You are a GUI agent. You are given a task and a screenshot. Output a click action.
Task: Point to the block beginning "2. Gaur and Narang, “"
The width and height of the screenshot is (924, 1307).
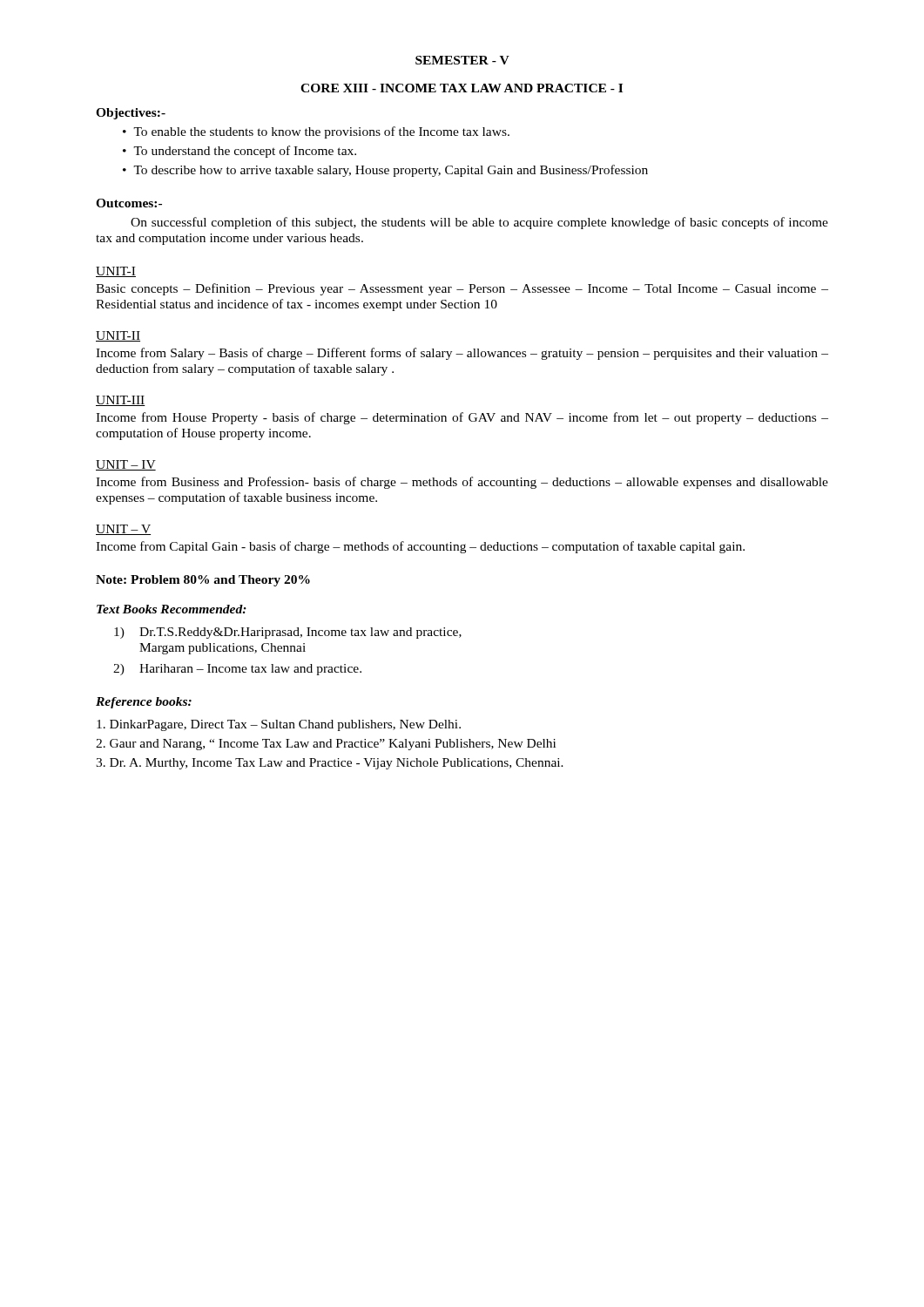326,743
